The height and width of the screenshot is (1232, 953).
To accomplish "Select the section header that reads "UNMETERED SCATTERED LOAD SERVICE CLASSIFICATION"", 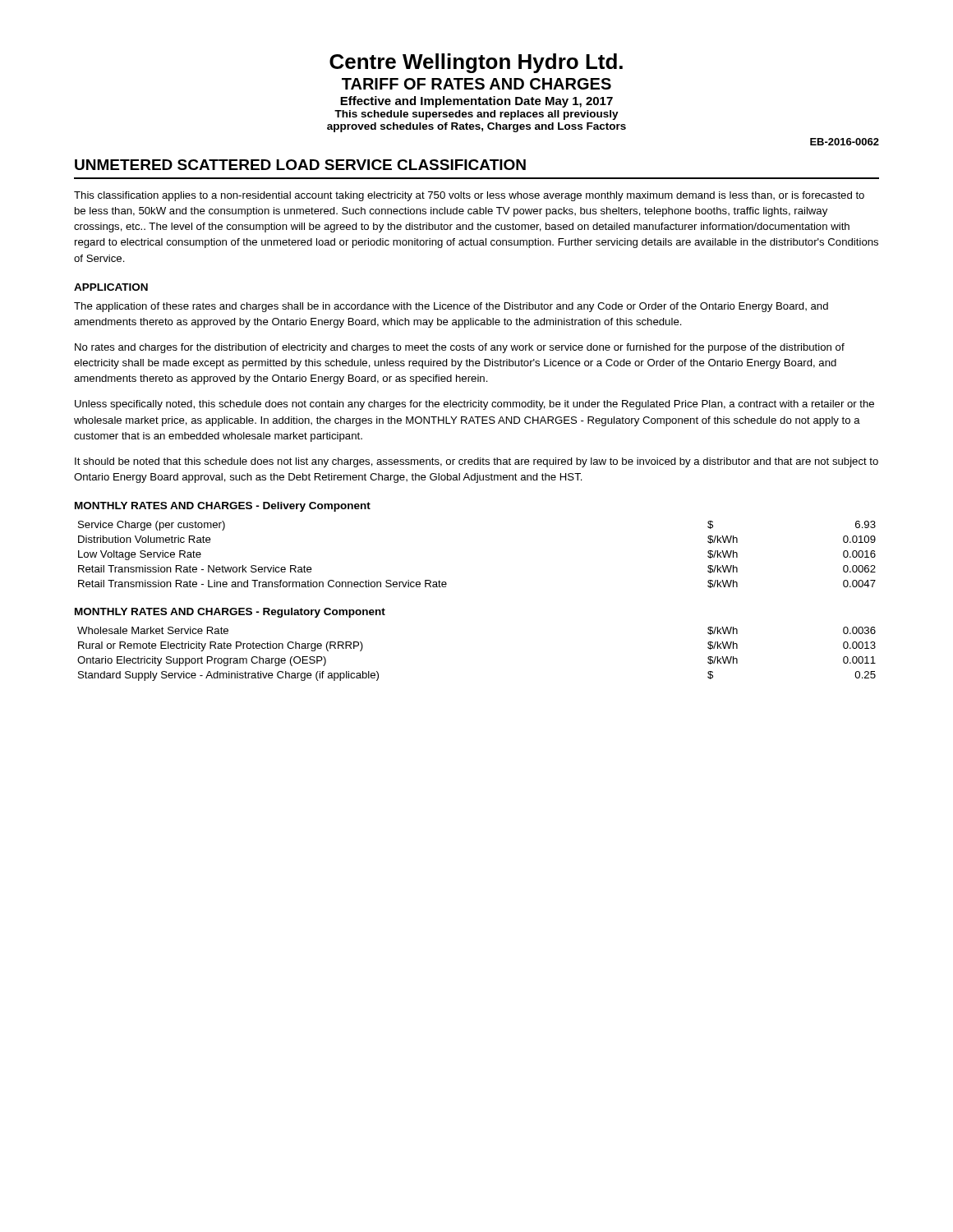I will pyautogui.click(x=300, y=165).
